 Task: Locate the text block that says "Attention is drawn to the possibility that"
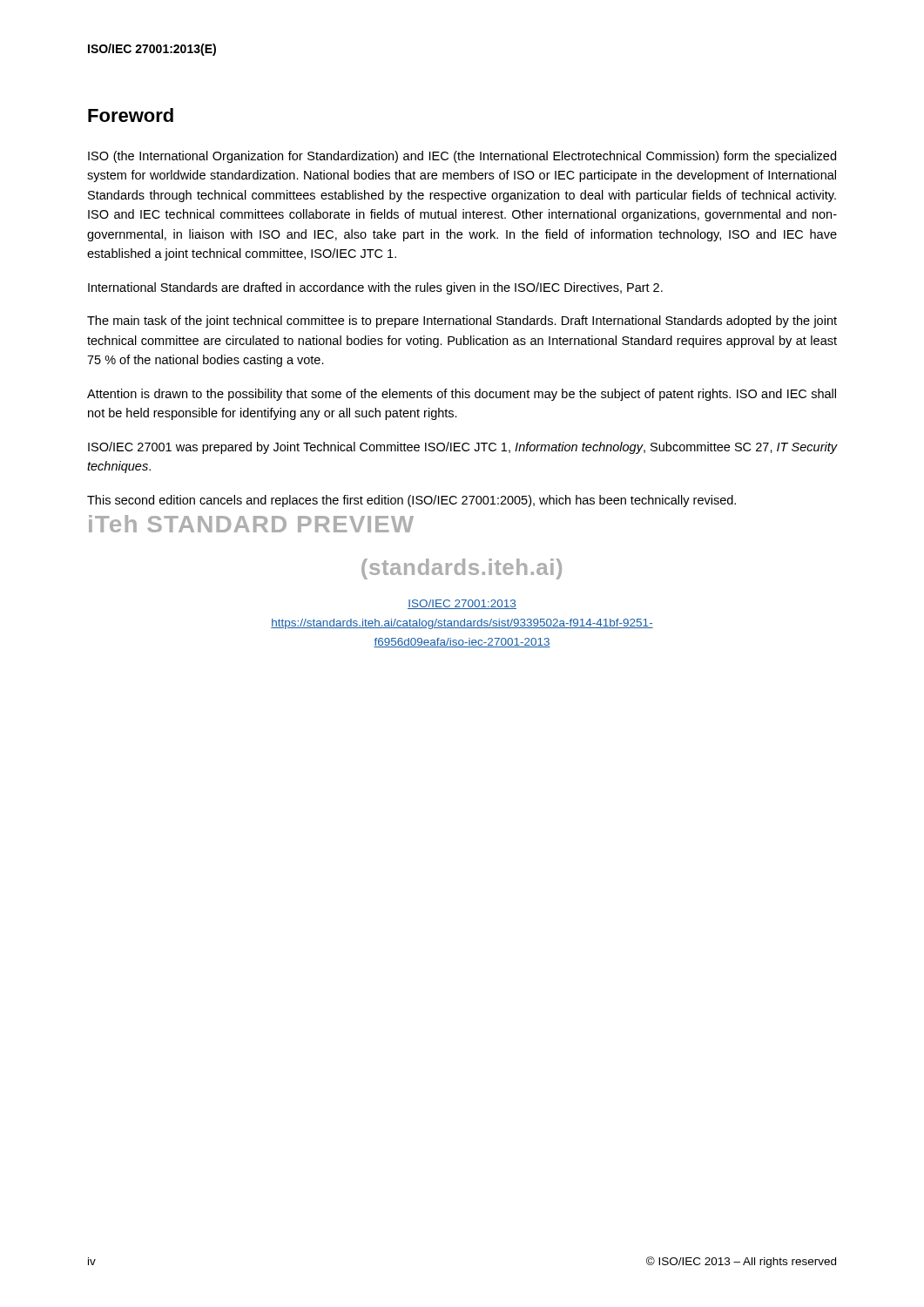point(462,404)
